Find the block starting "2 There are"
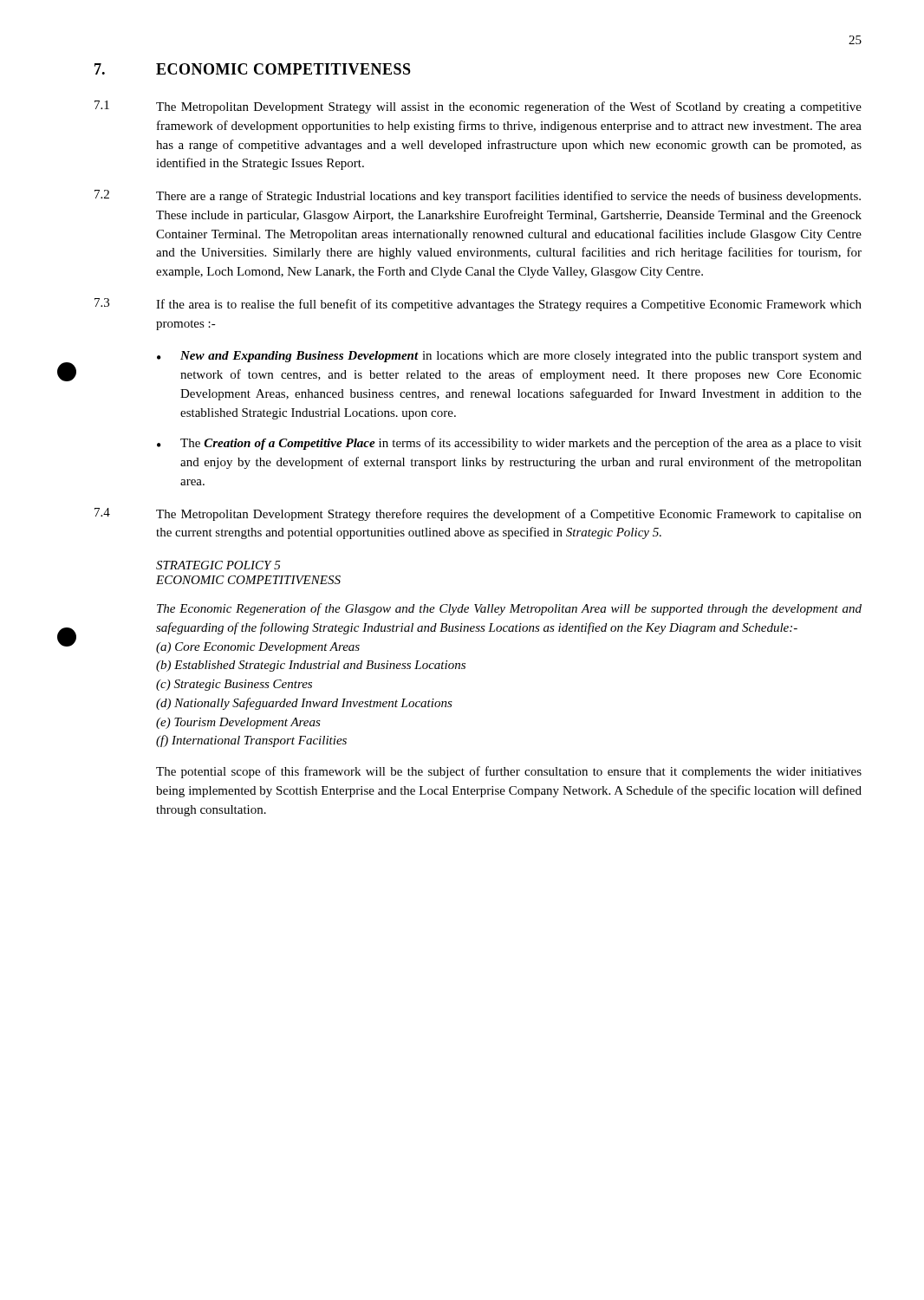The height and width of the screenshot is (1300, 924). [478, 234]
